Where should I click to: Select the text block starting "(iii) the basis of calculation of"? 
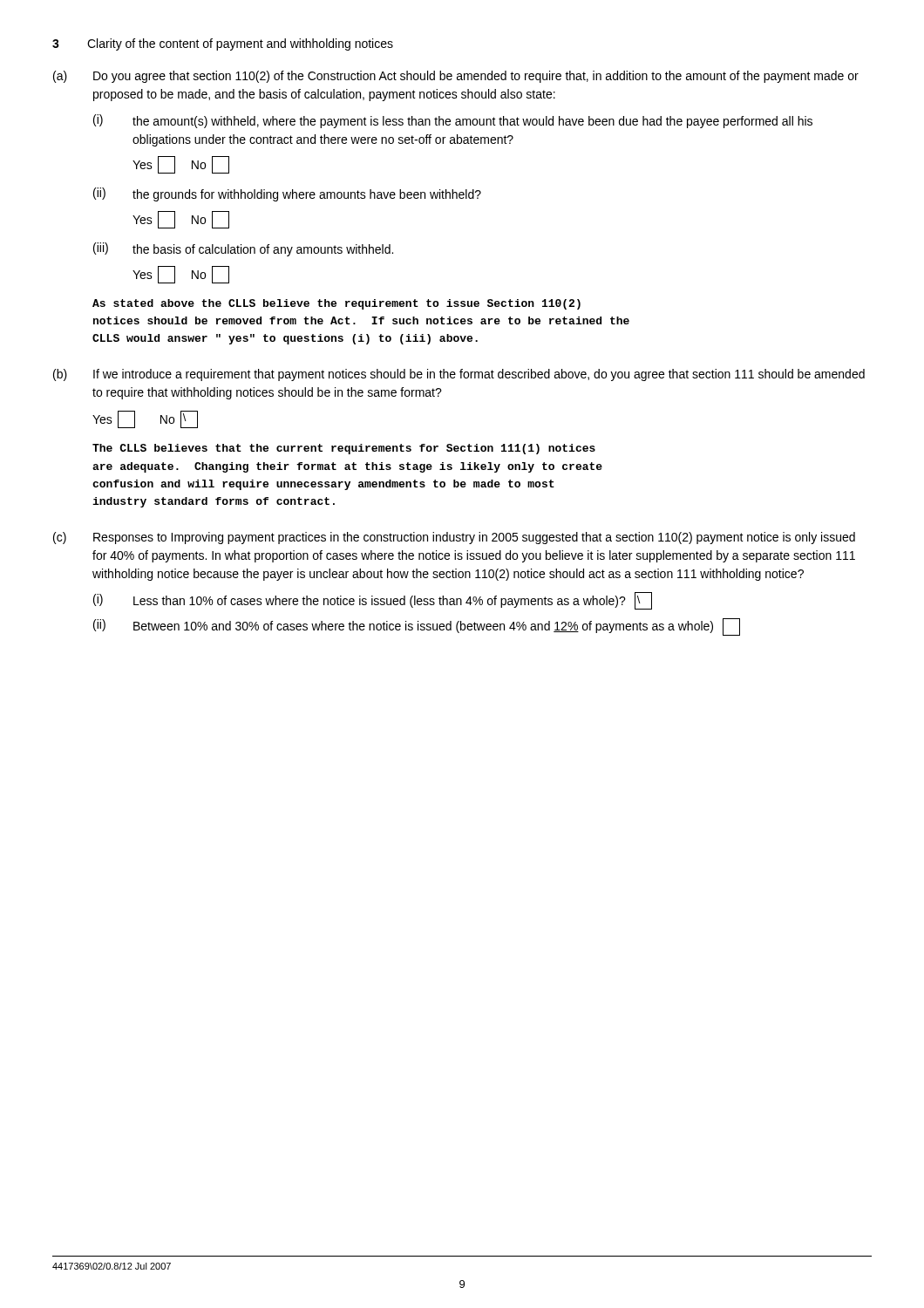coord(243,249)
